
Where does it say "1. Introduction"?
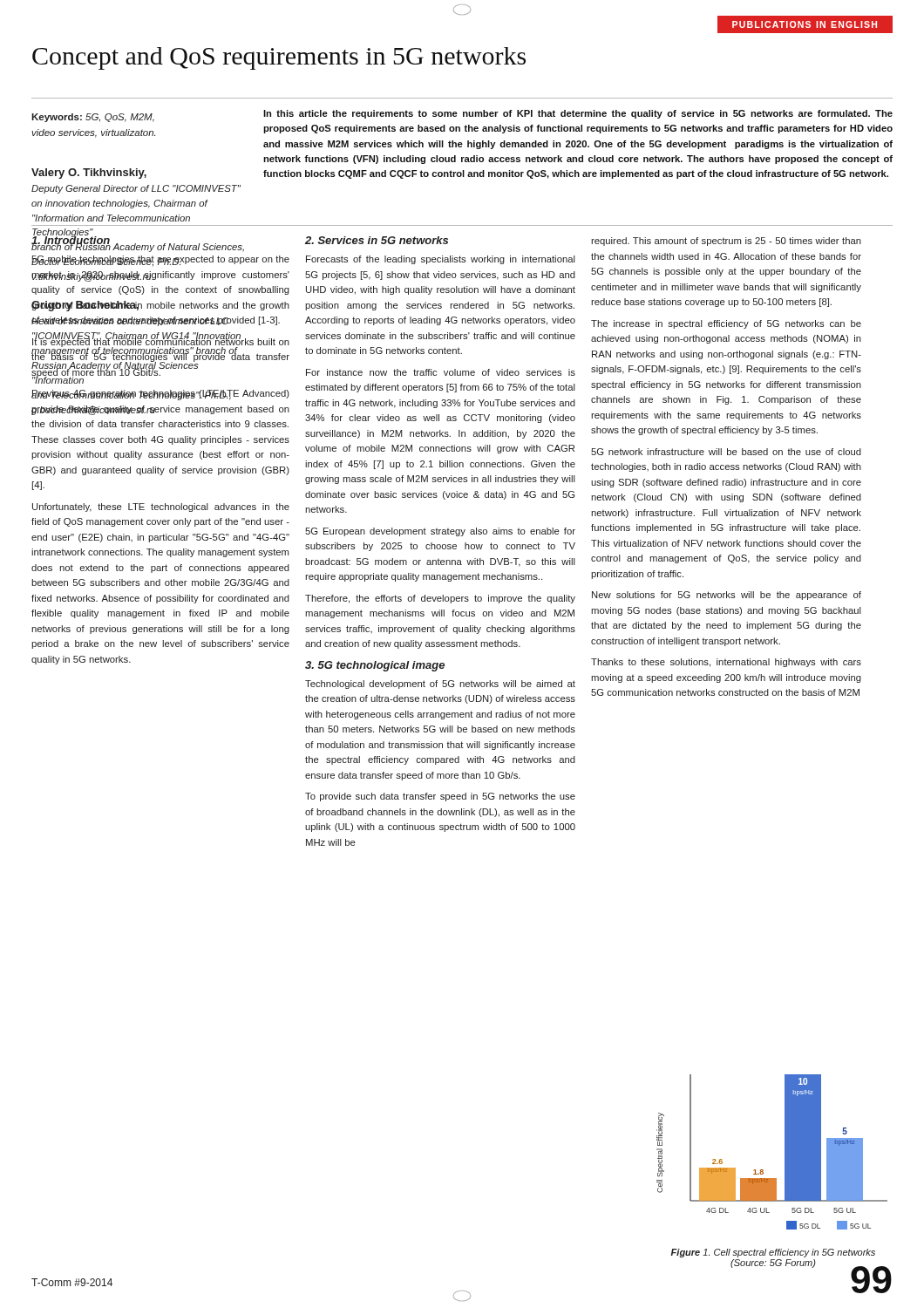pos(71,240)
